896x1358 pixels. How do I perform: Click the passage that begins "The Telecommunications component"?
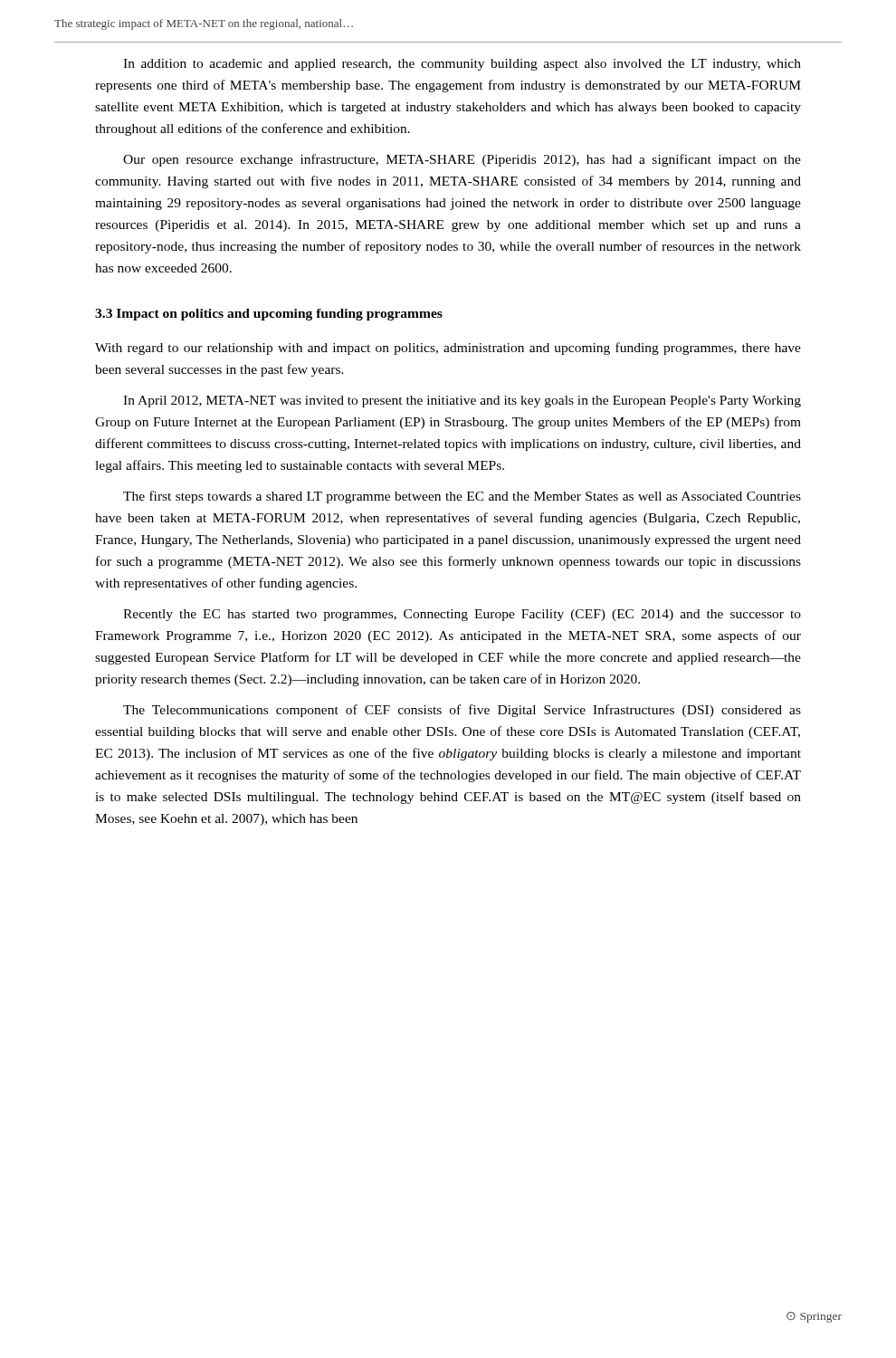(448, 764)
